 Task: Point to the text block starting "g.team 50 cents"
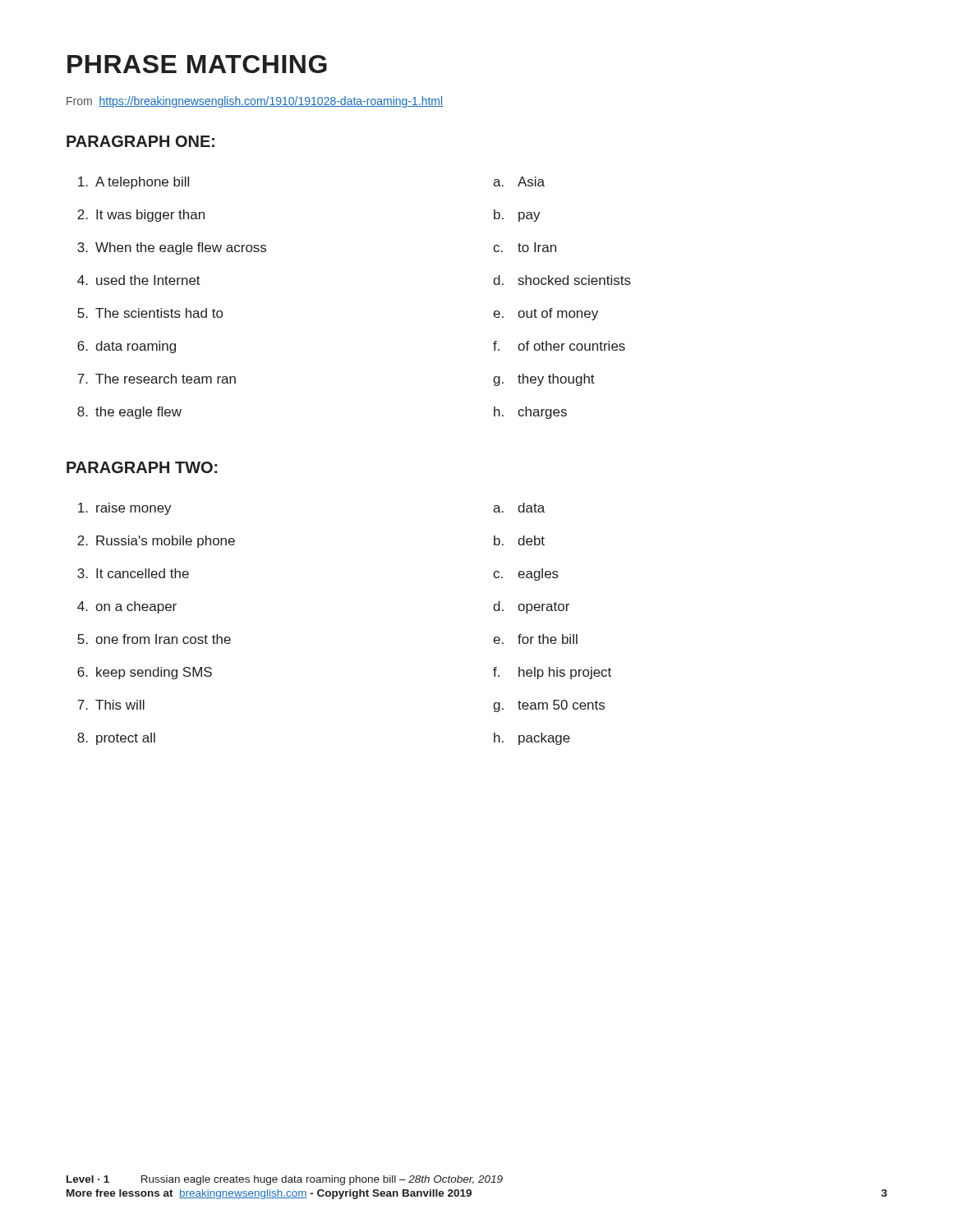pos(549,706)
